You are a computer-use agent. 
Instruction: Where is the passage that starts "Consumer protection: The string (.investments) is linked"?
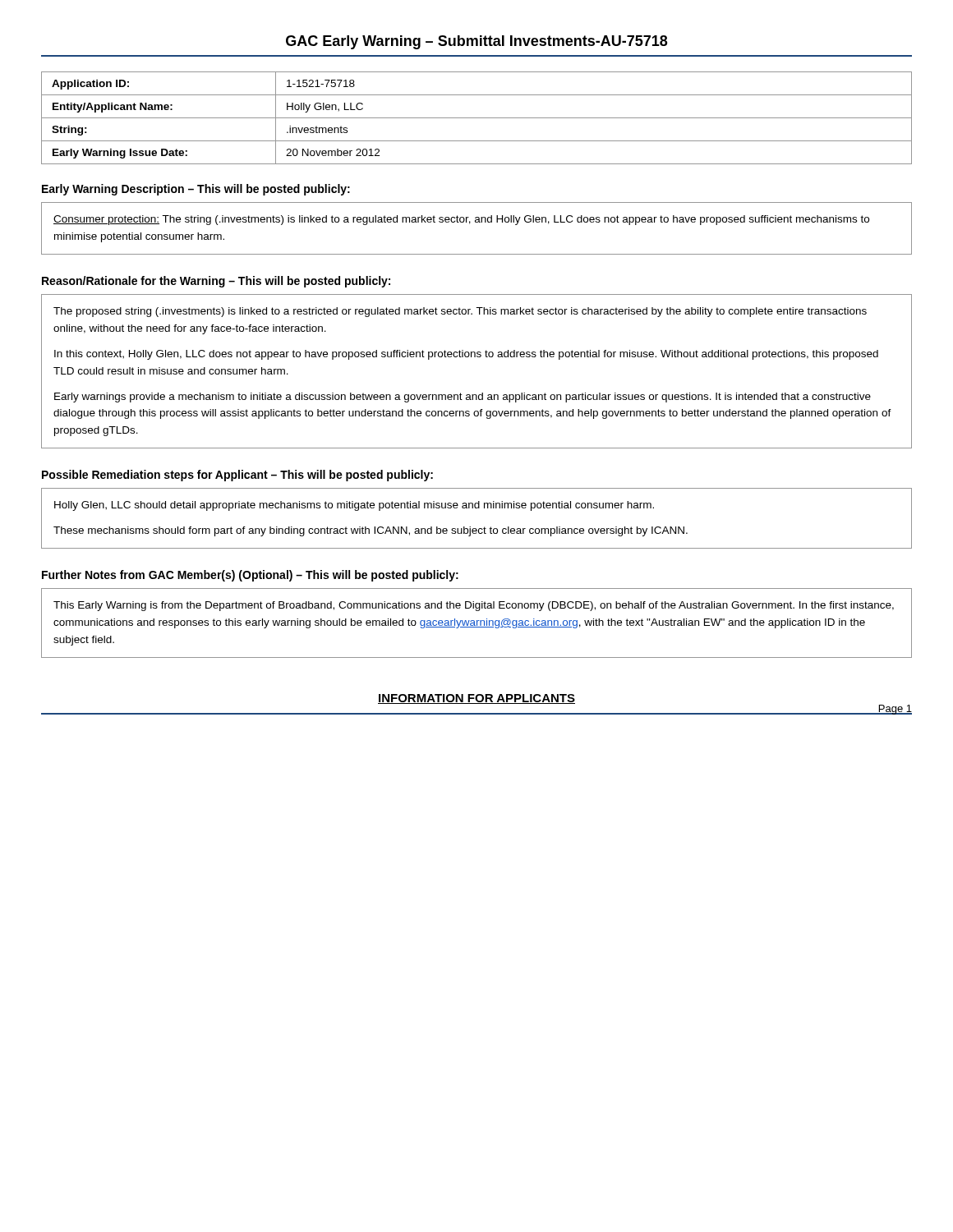[476, 228]
